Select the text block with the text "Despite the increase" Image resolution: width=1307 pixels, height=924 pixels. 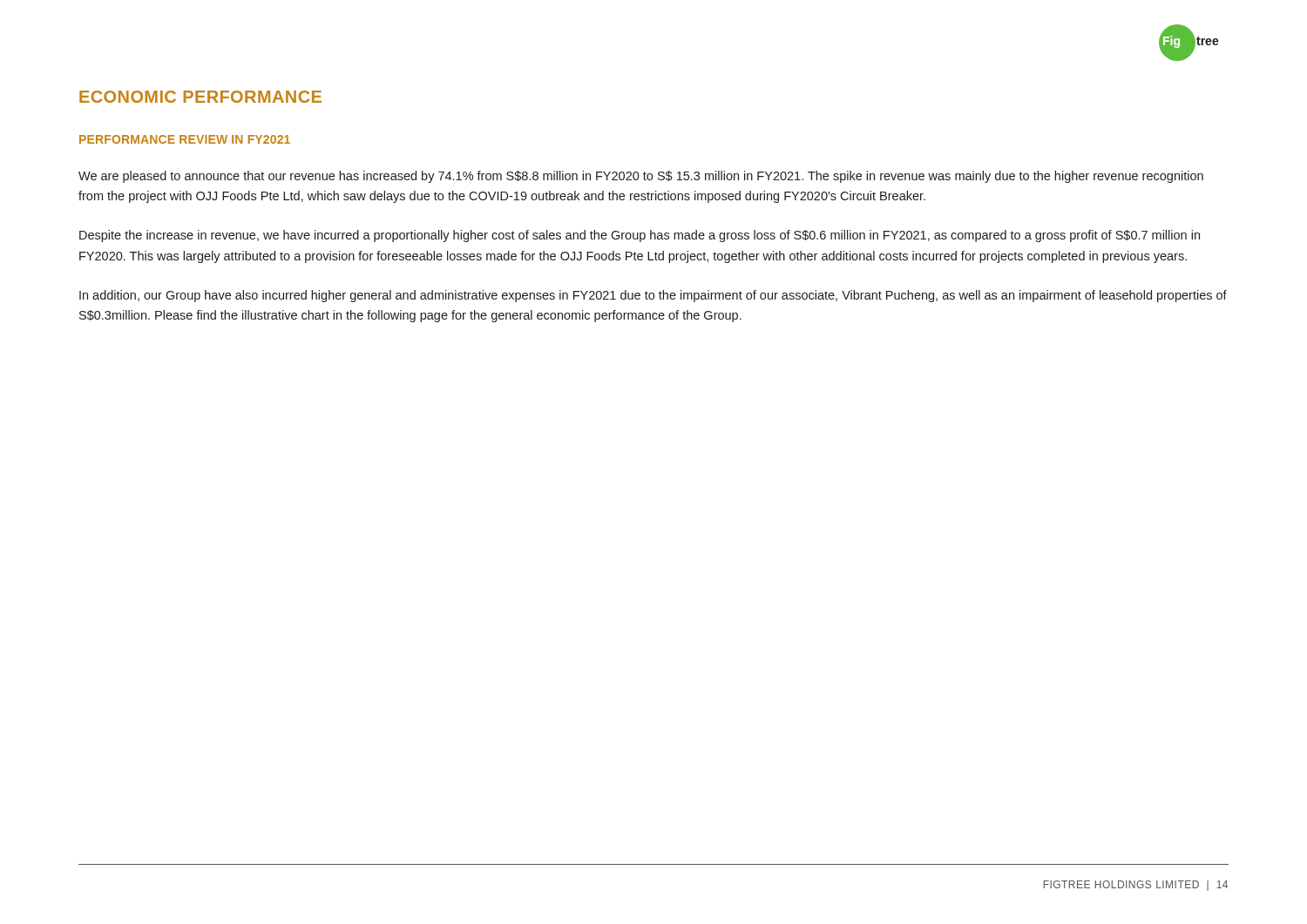click(640, 246)
